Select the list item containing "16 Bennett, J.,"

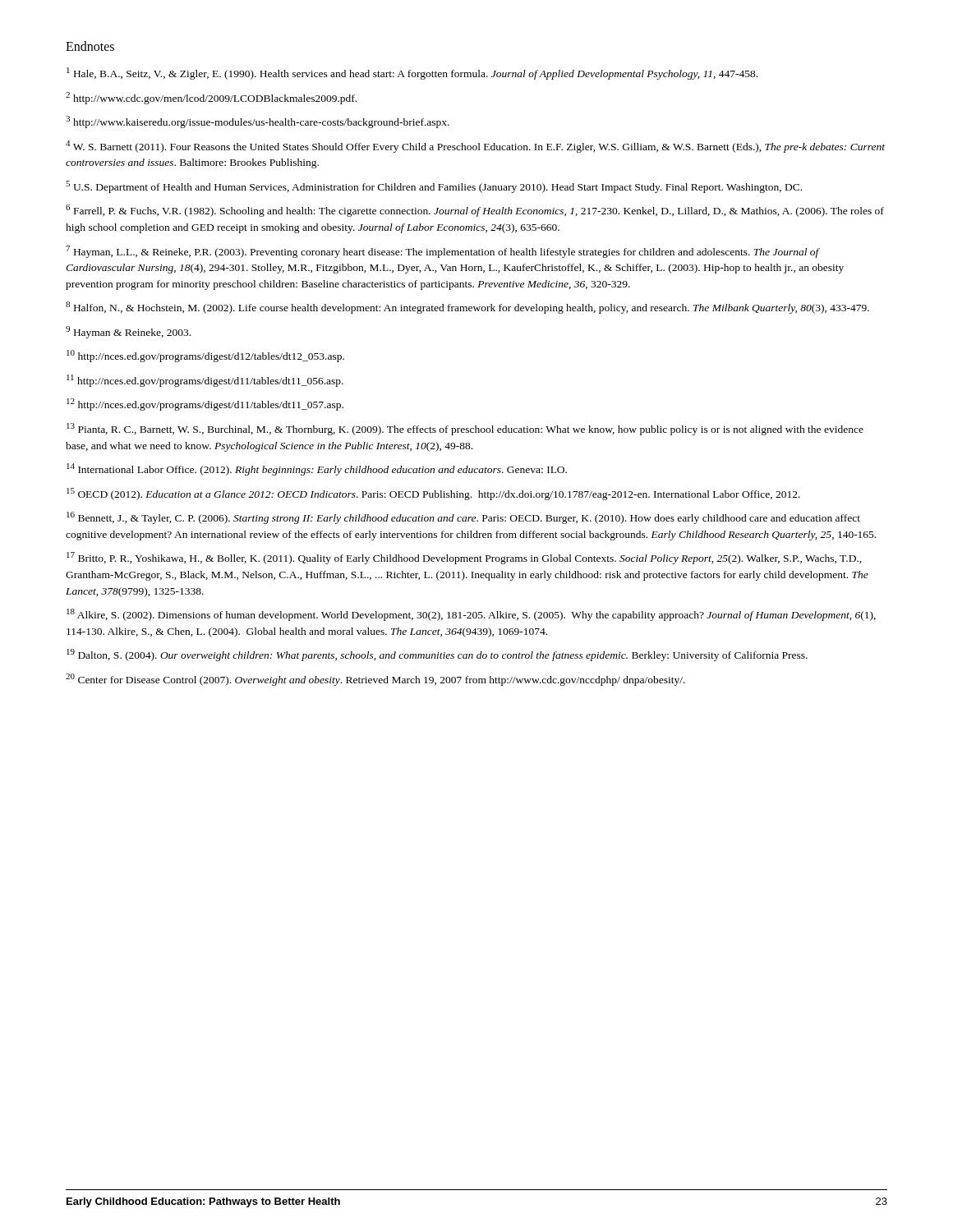click(x=471, y=525)
